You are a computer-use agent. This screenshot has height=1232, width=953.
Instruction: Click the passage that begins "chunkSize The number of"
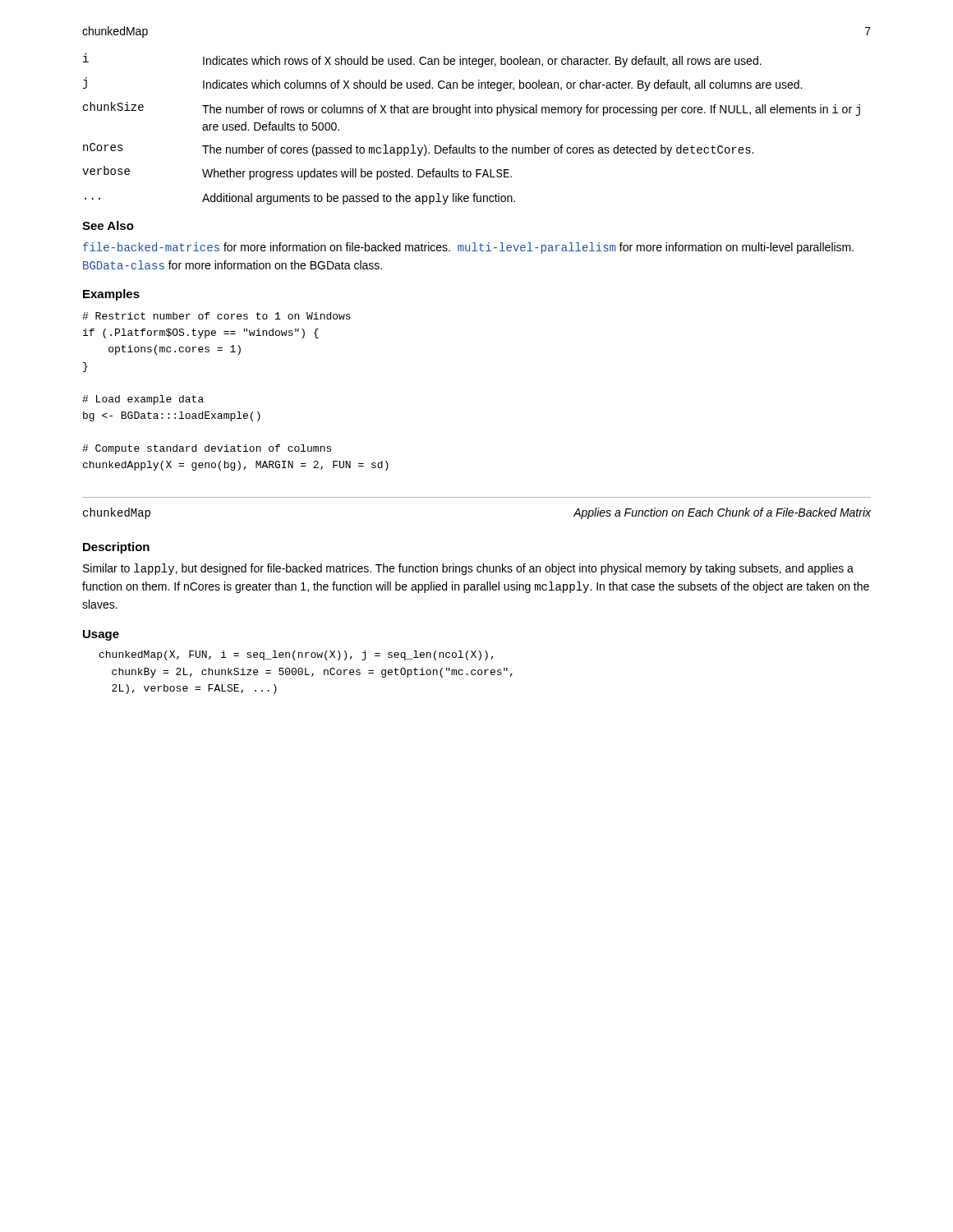click(476, 118)
